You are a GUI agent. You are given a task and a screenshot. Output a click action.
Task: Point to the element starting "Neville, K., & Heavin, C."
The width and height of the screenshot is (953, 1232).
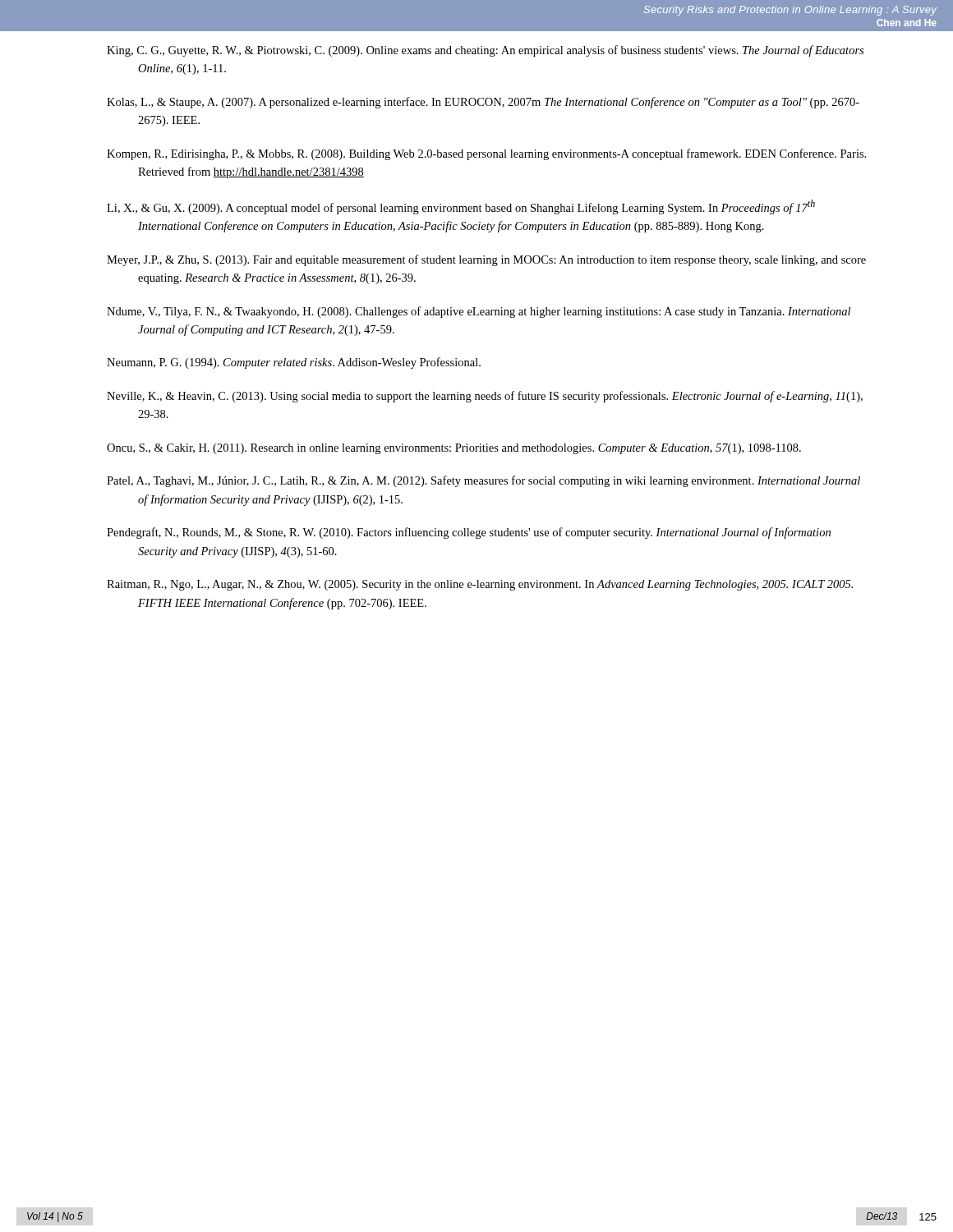coord(485,405)
